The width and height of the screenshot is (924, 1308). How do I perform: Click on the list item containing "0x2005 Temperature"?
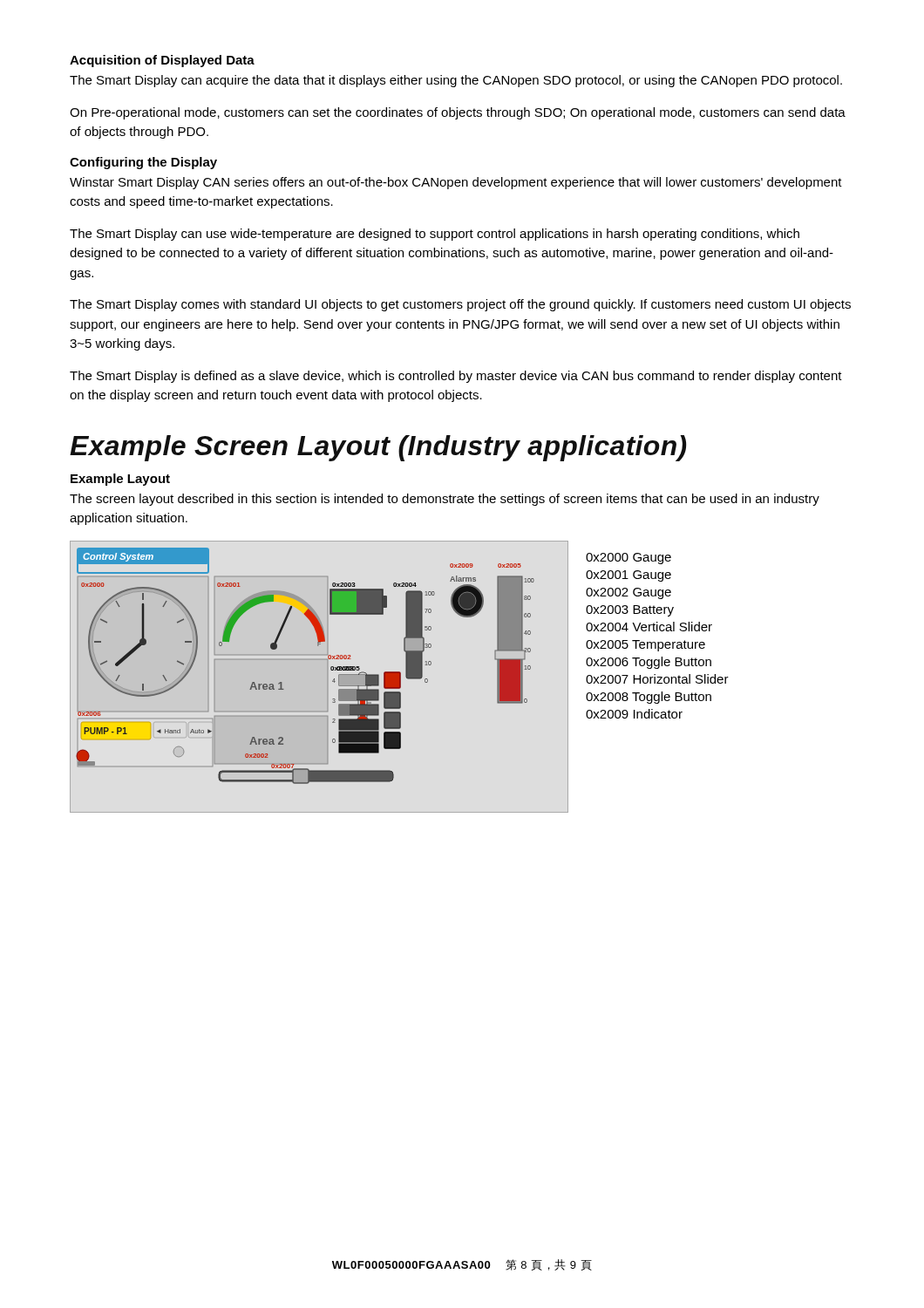coord(646,644)
